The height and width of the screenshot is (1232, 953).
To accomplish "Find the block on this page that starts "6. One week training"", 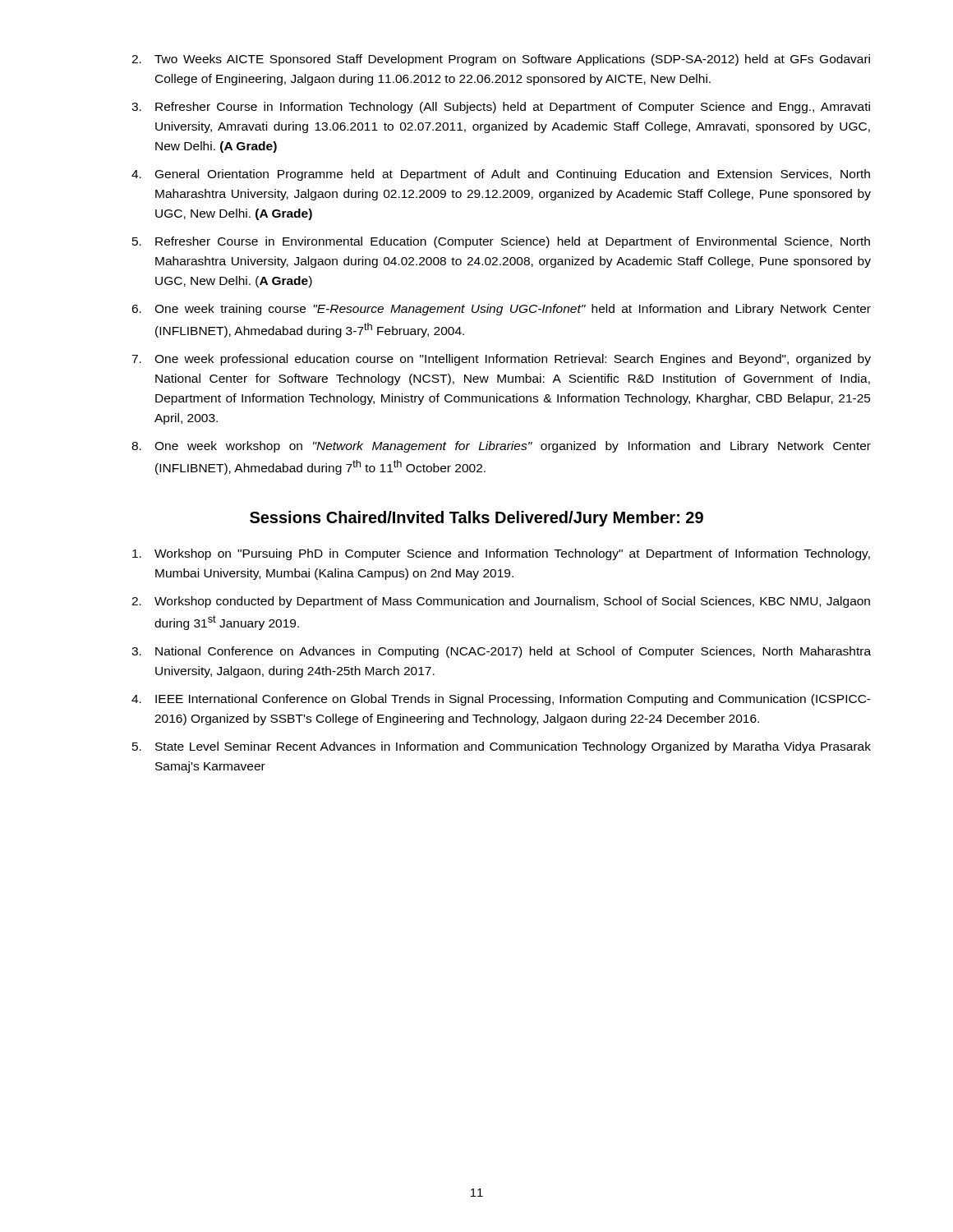I will coord(501,320).
